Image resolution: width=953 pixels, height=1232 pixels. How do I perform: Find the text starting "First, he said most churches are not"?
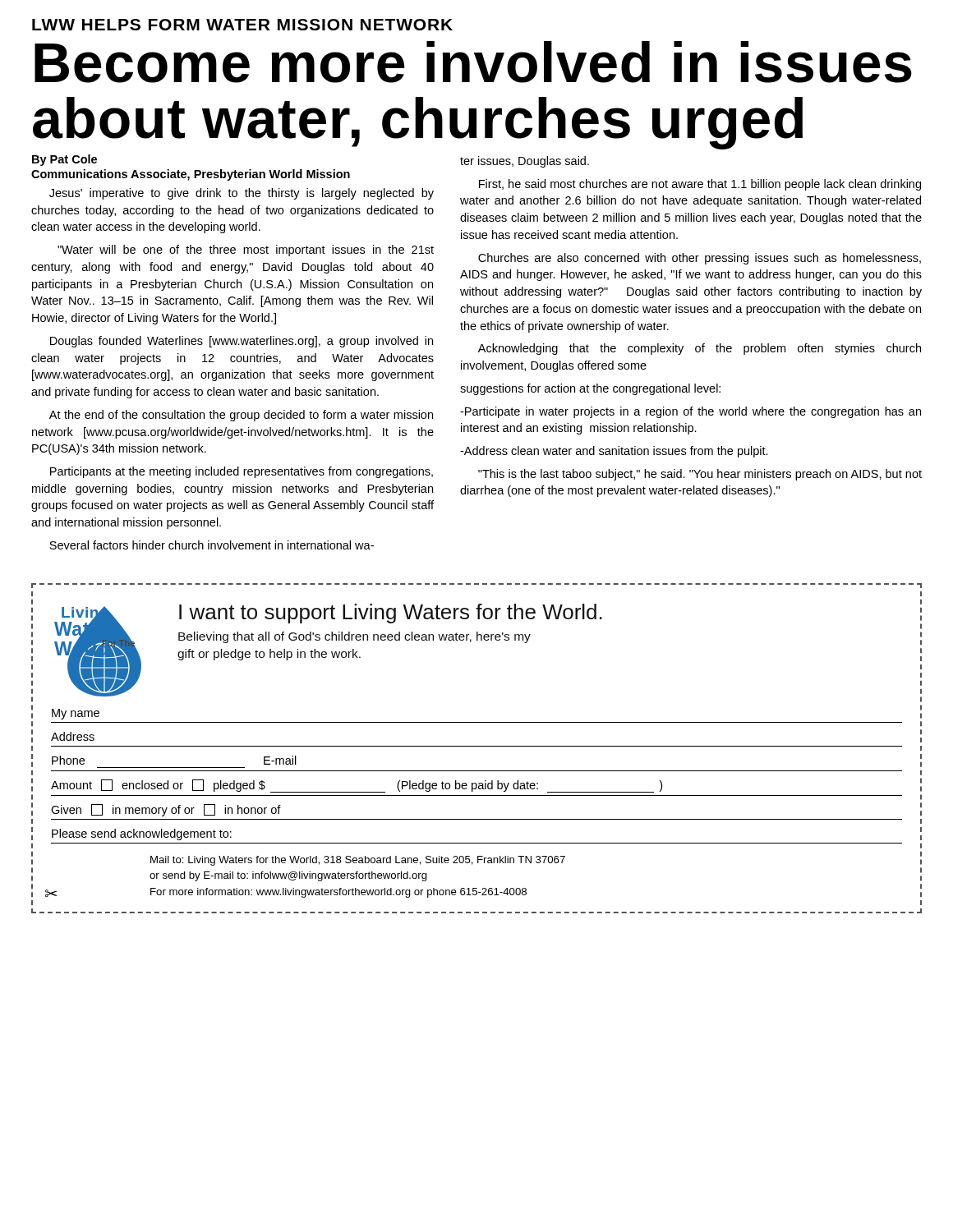pyautogui.click(x=691, y=209)
